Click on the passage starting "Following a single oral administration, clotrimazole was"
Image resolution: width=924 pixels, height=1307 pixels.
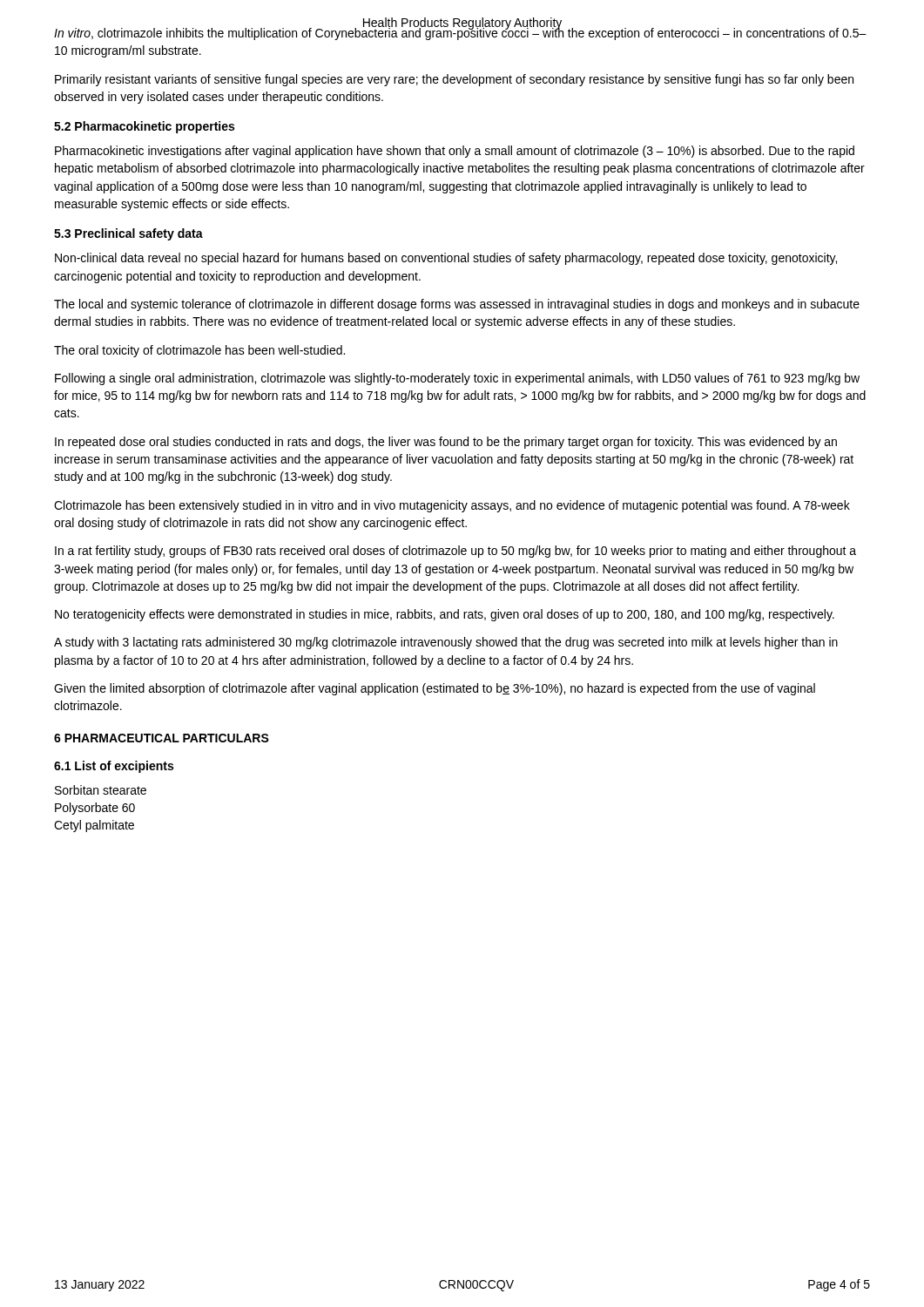coord(460,396)
